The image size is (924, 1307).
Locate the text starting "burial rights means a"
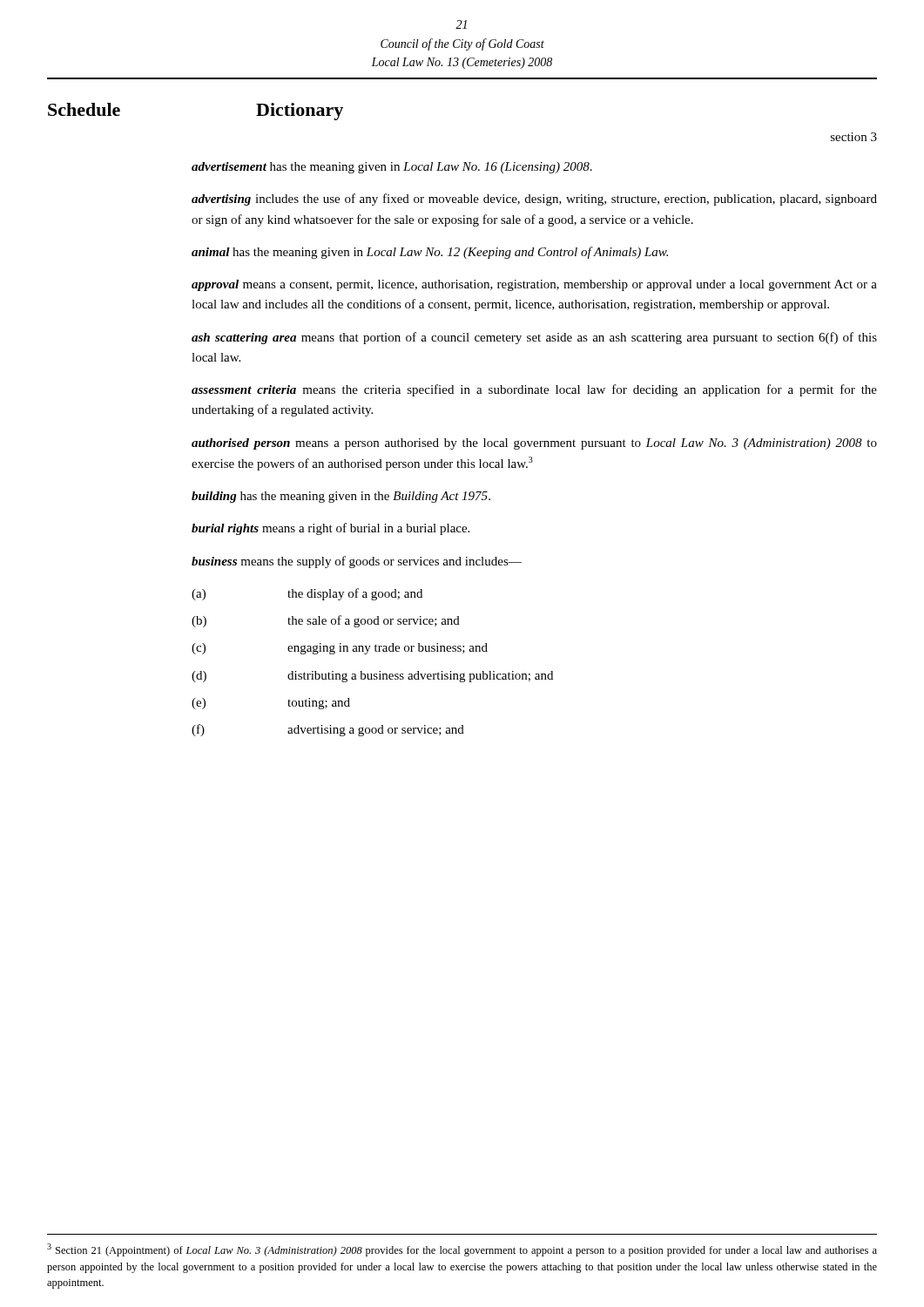331,528
